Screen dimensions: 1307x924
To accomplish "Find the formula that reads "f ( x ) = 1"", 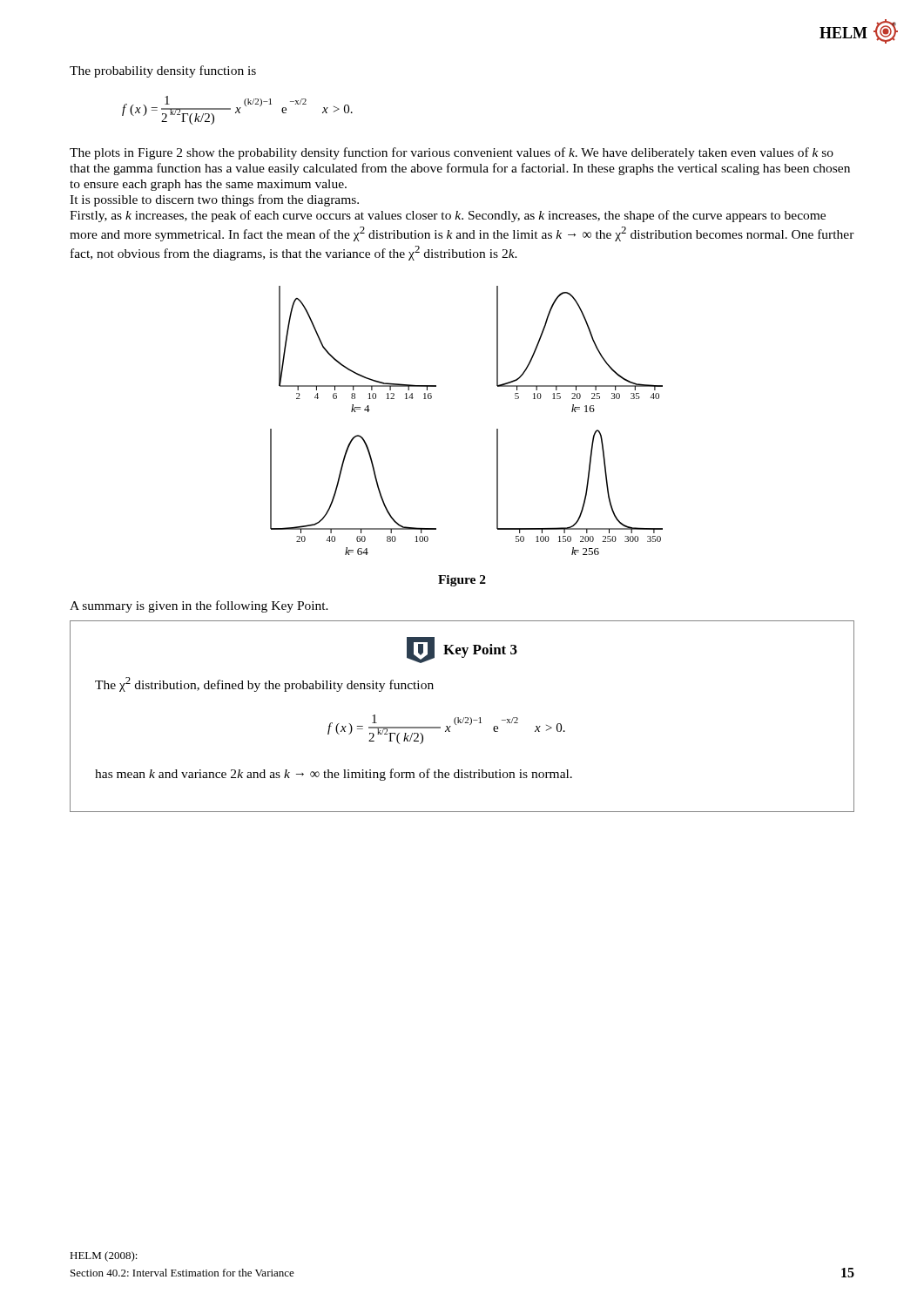I will click(261, 108).
